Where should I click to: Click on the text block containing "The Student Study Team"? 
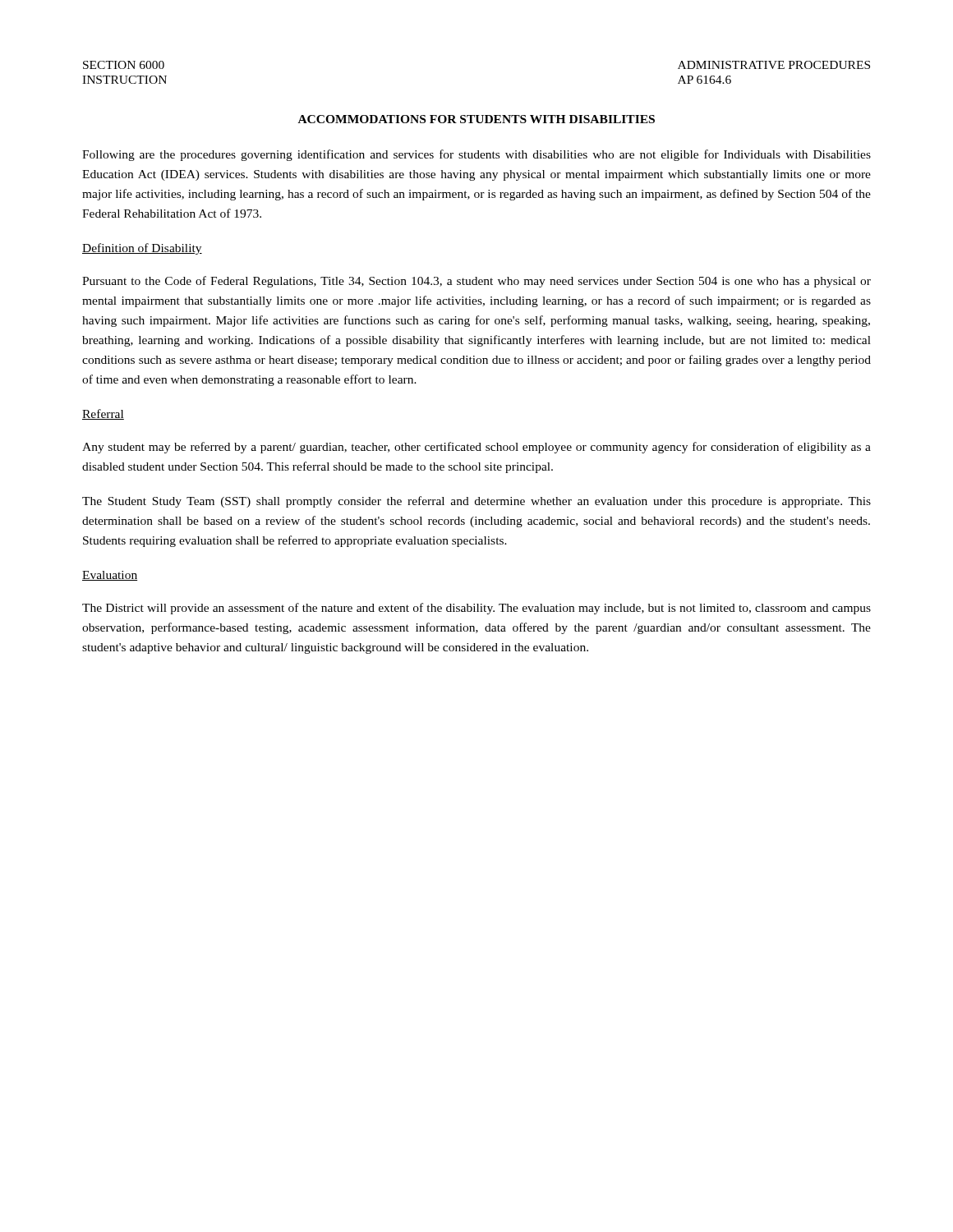(476, 521)
